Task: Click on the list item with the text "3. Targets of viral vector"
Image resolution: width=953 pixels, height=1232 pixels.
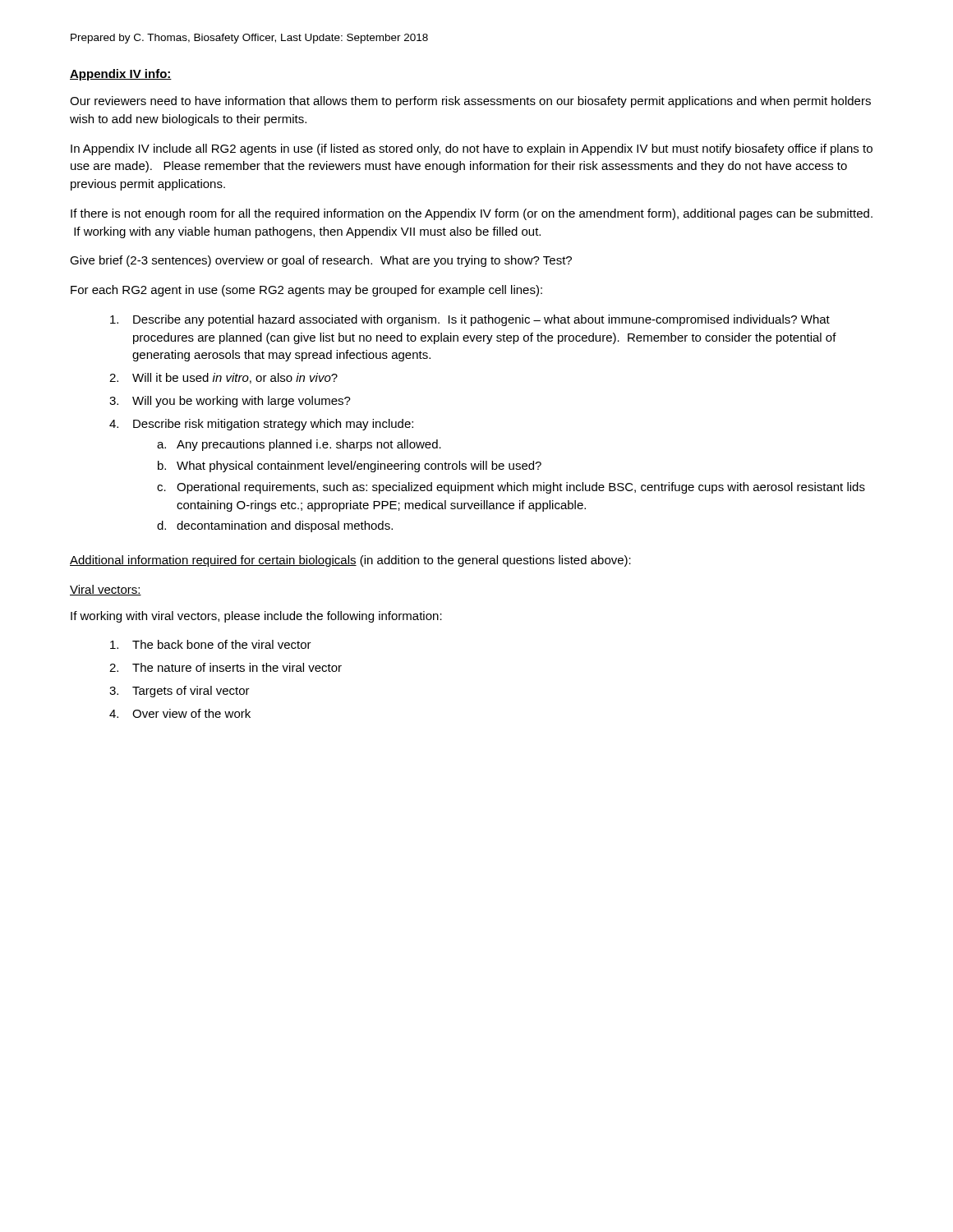Action: click(179, 690)
